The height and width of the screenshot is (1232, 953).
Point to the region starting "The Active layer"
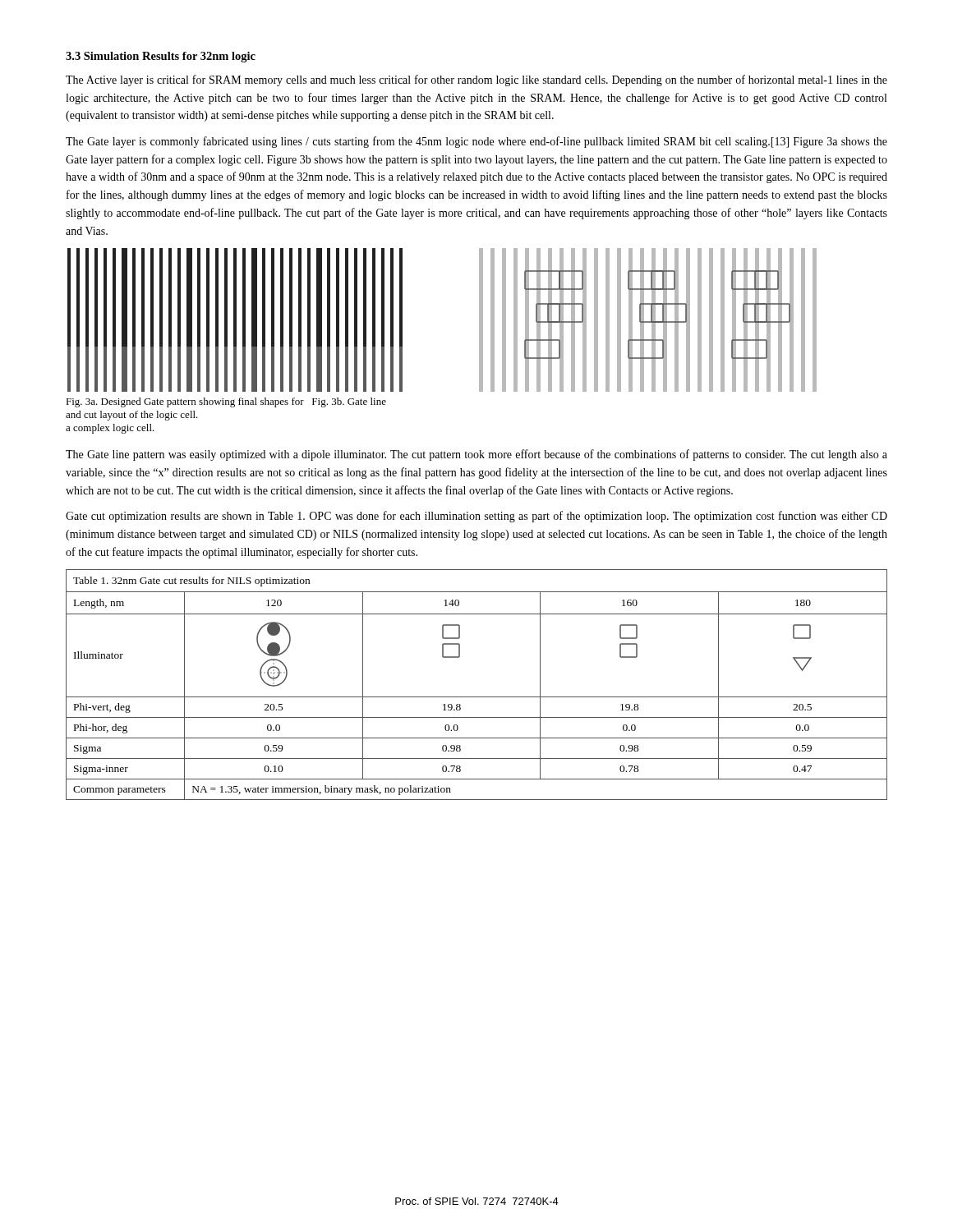[476, 98]
